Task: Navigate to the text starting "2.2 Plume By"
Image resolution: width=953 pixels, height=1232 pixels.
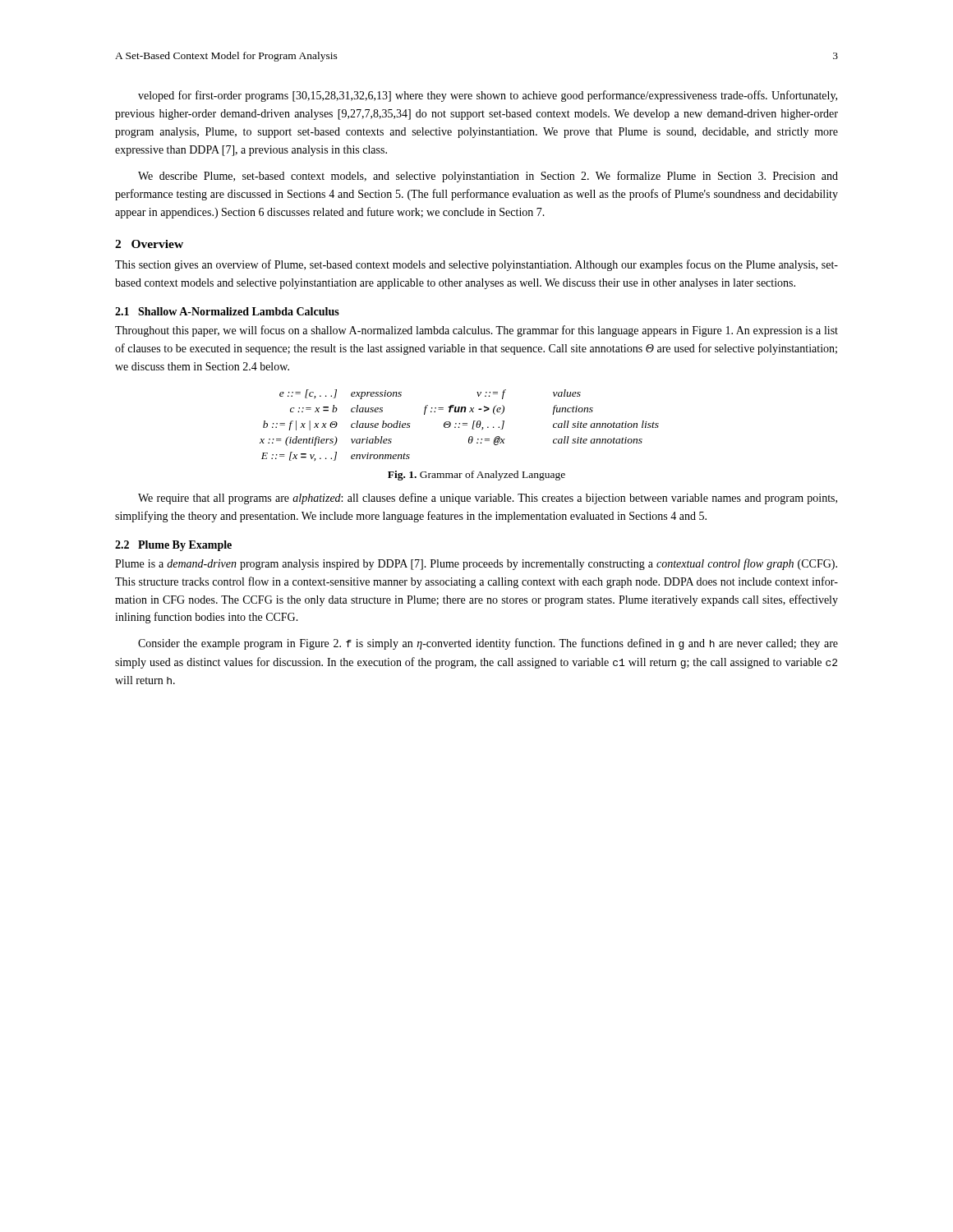Action: point(173,545)
